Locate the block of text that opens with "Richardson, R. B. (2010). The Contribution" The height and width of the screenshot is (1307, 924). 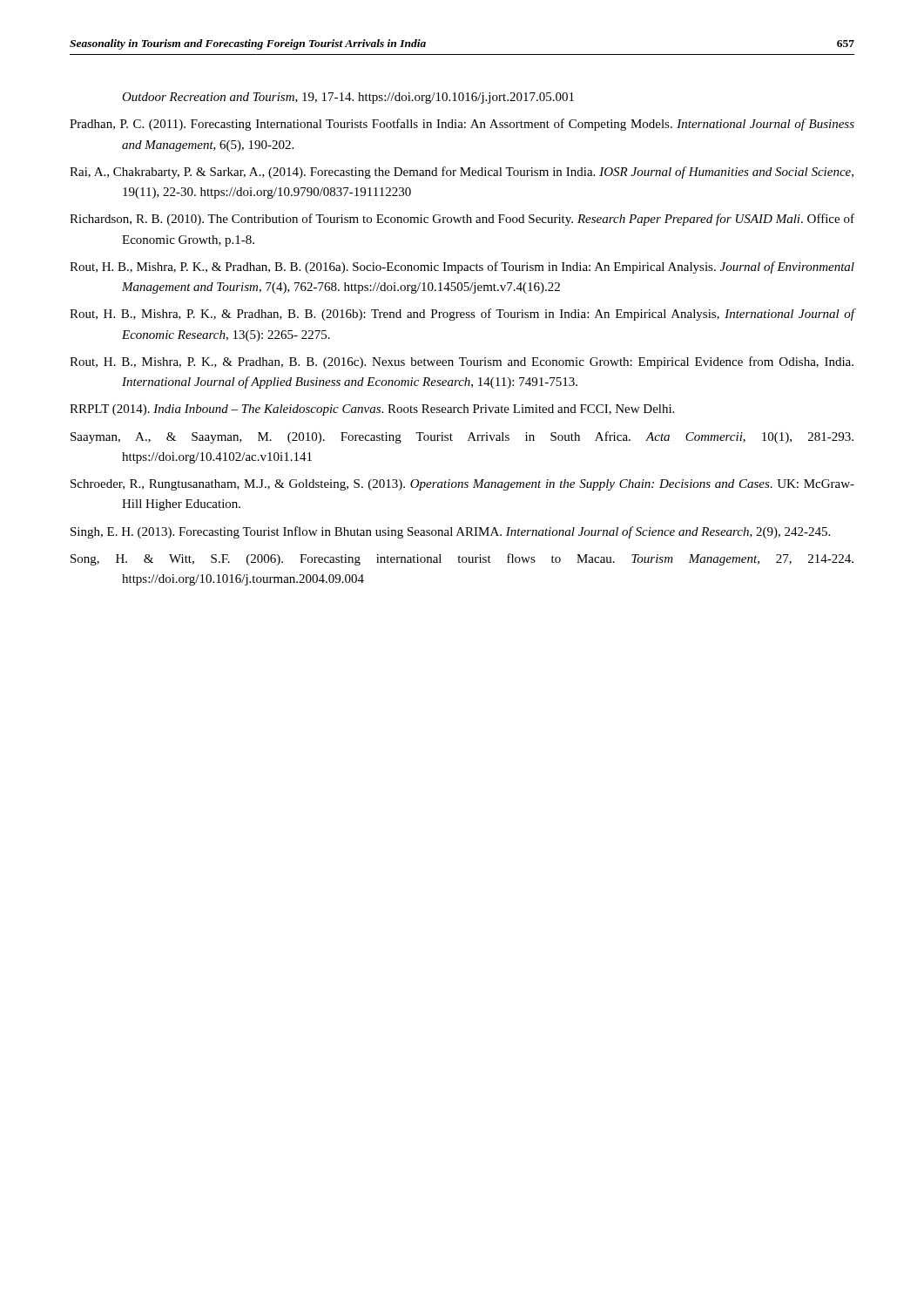point(462,230)
